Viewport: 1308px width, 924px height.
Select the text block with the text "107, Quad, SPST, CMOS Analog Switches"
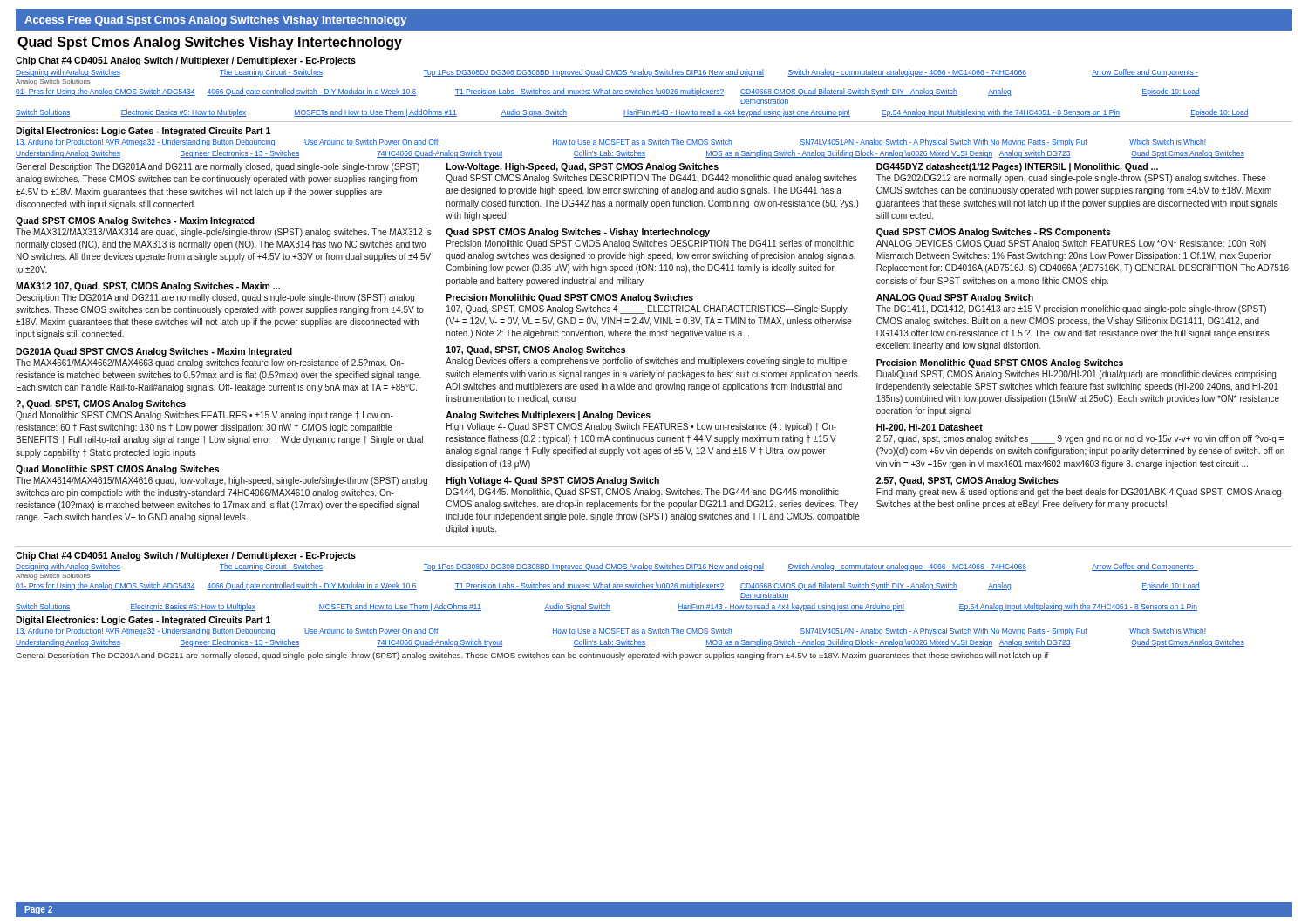[x=654, y=322]
